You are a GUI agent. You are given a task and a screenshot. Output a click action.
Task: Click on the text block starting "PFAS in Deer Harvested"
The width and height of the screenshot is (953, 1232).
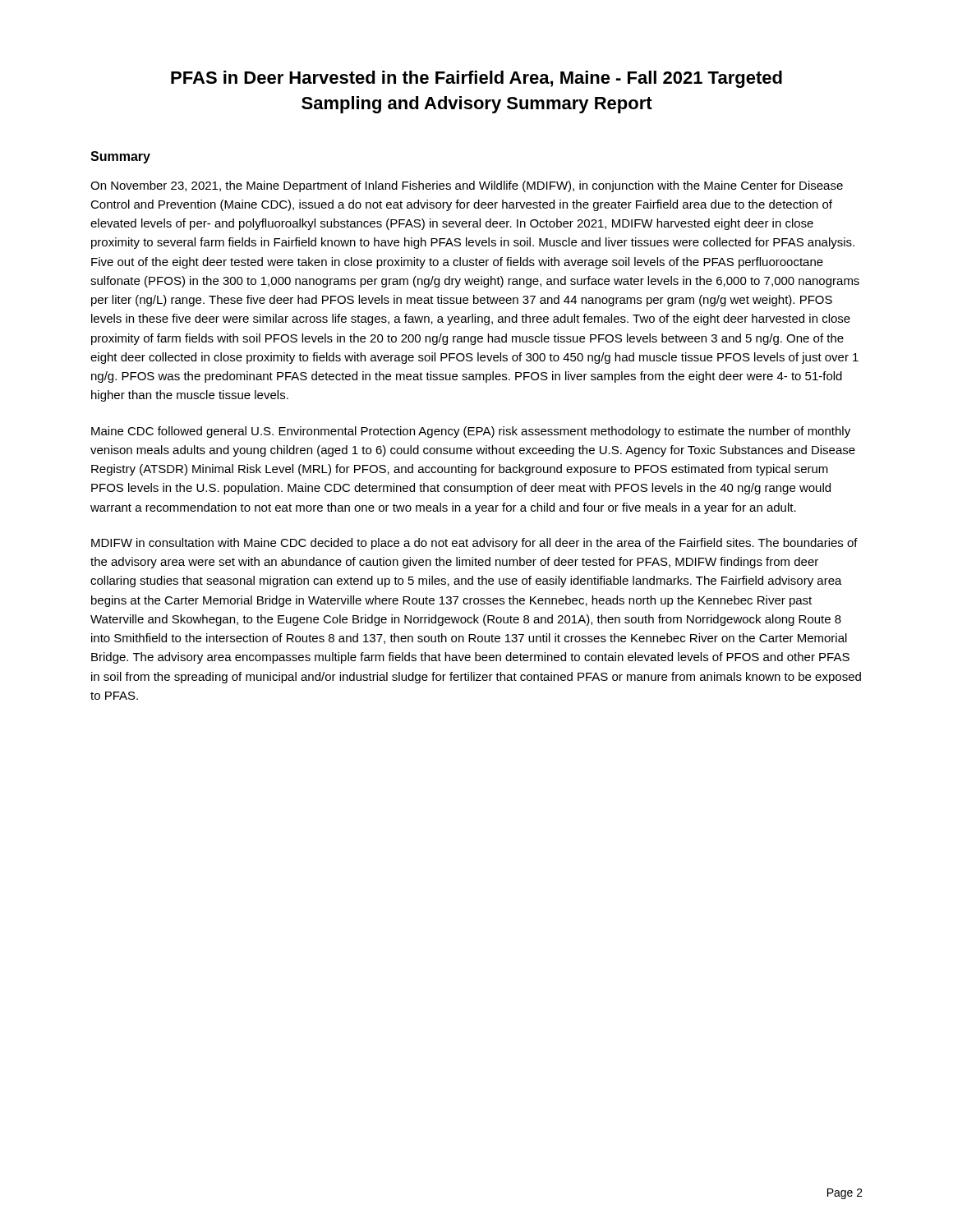[x=476, y=90]
